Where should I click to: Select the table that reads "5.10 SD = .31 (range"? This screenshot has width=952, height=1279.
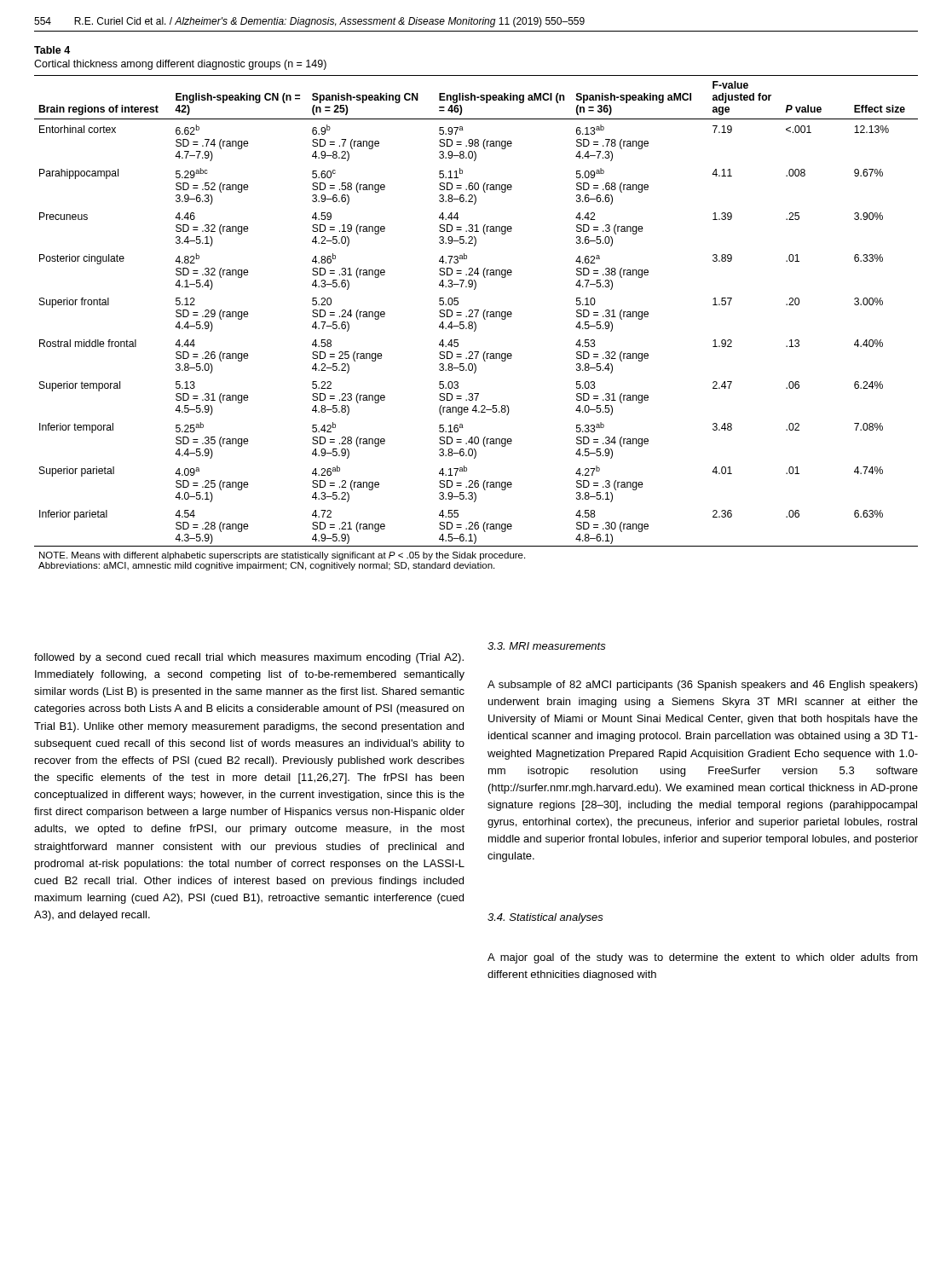[x=476, y=325]
